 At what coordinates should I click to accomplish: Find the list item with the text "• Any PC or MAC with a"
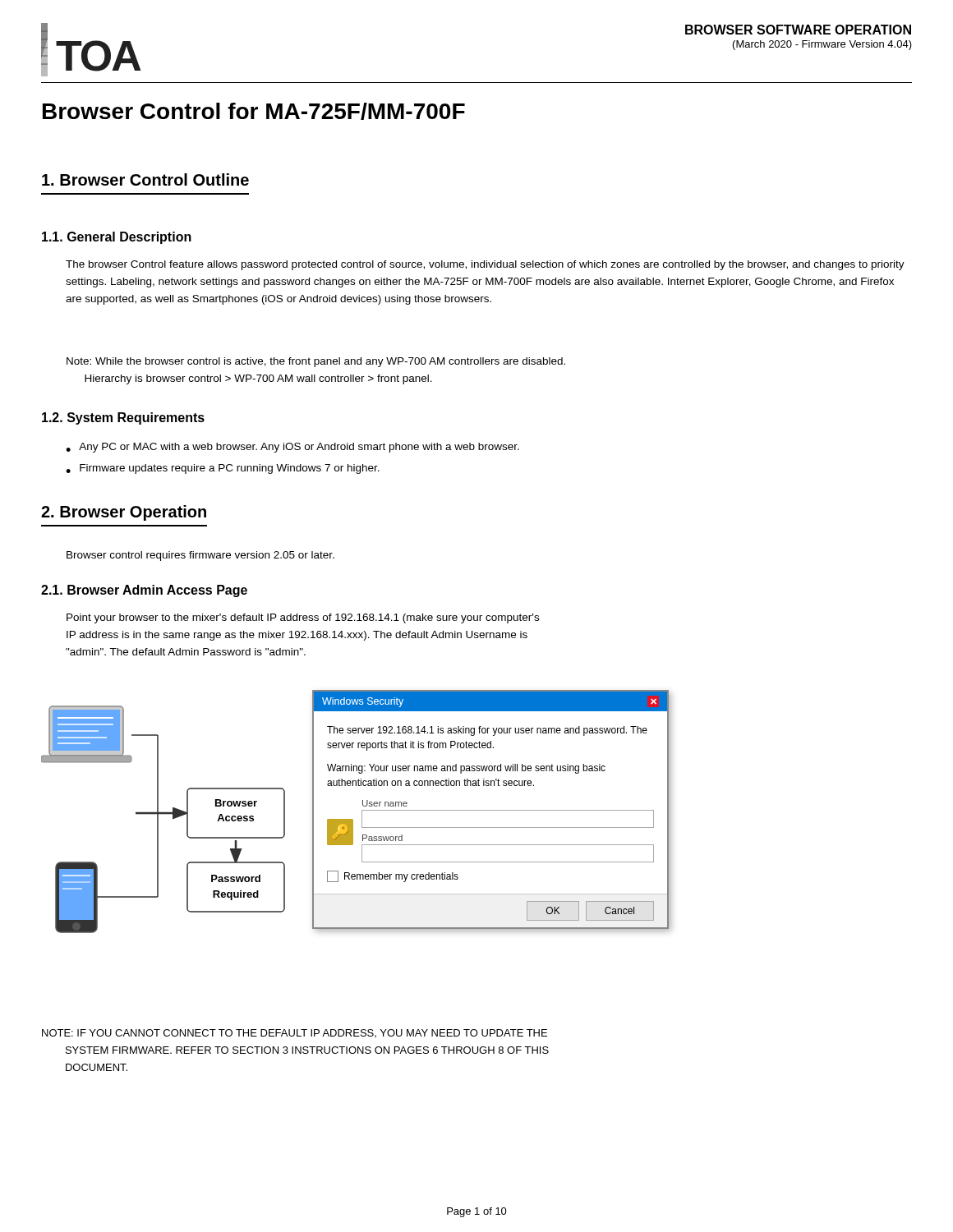(489, 450)
